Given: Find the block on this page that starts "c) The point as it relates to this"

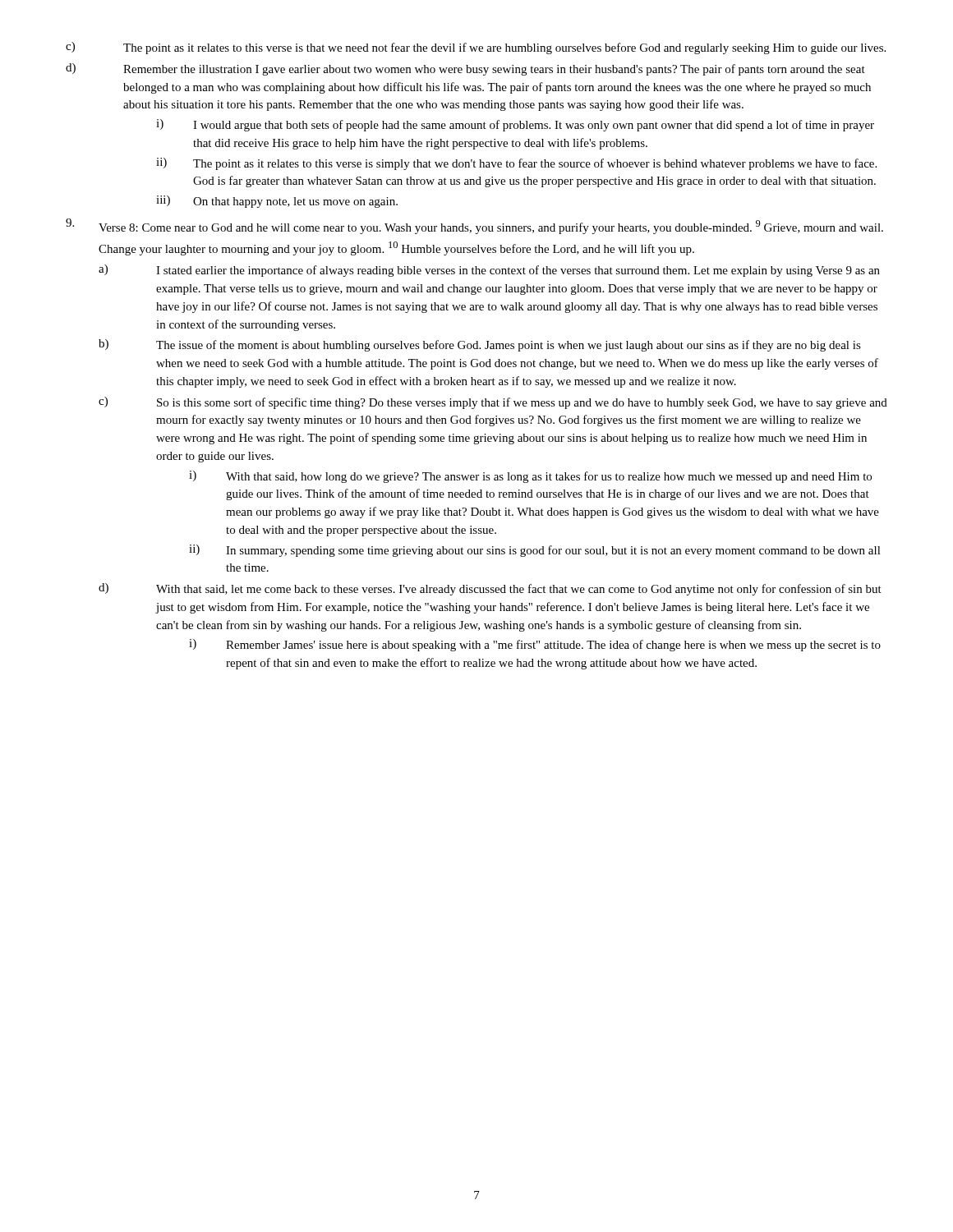Looking at the screenshot, I should [x=476, y=48].
